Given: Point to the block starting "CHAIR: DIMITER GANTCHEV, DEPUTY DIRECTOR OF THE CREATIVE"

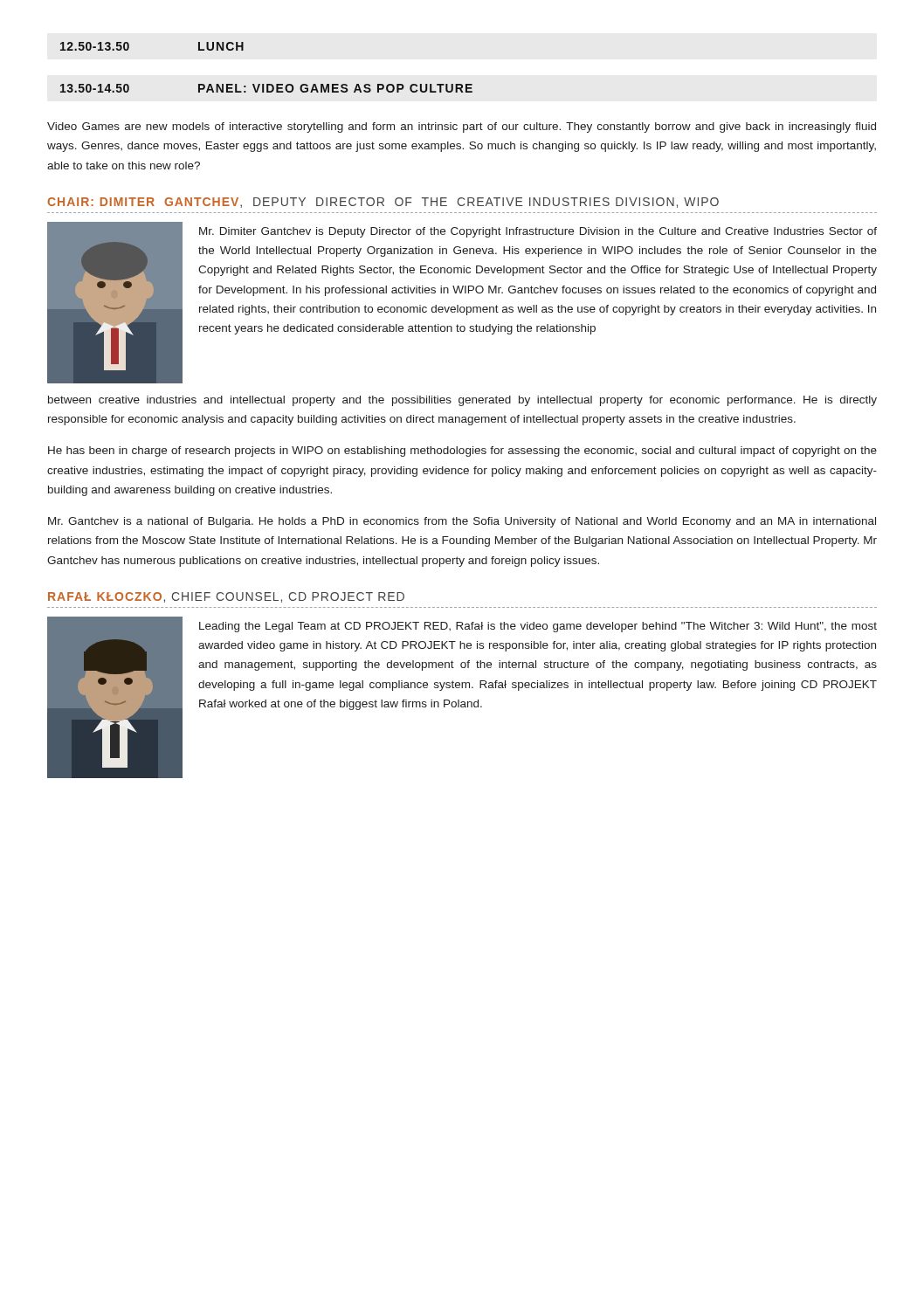Looking at the screenshot, I should (384, 202).
